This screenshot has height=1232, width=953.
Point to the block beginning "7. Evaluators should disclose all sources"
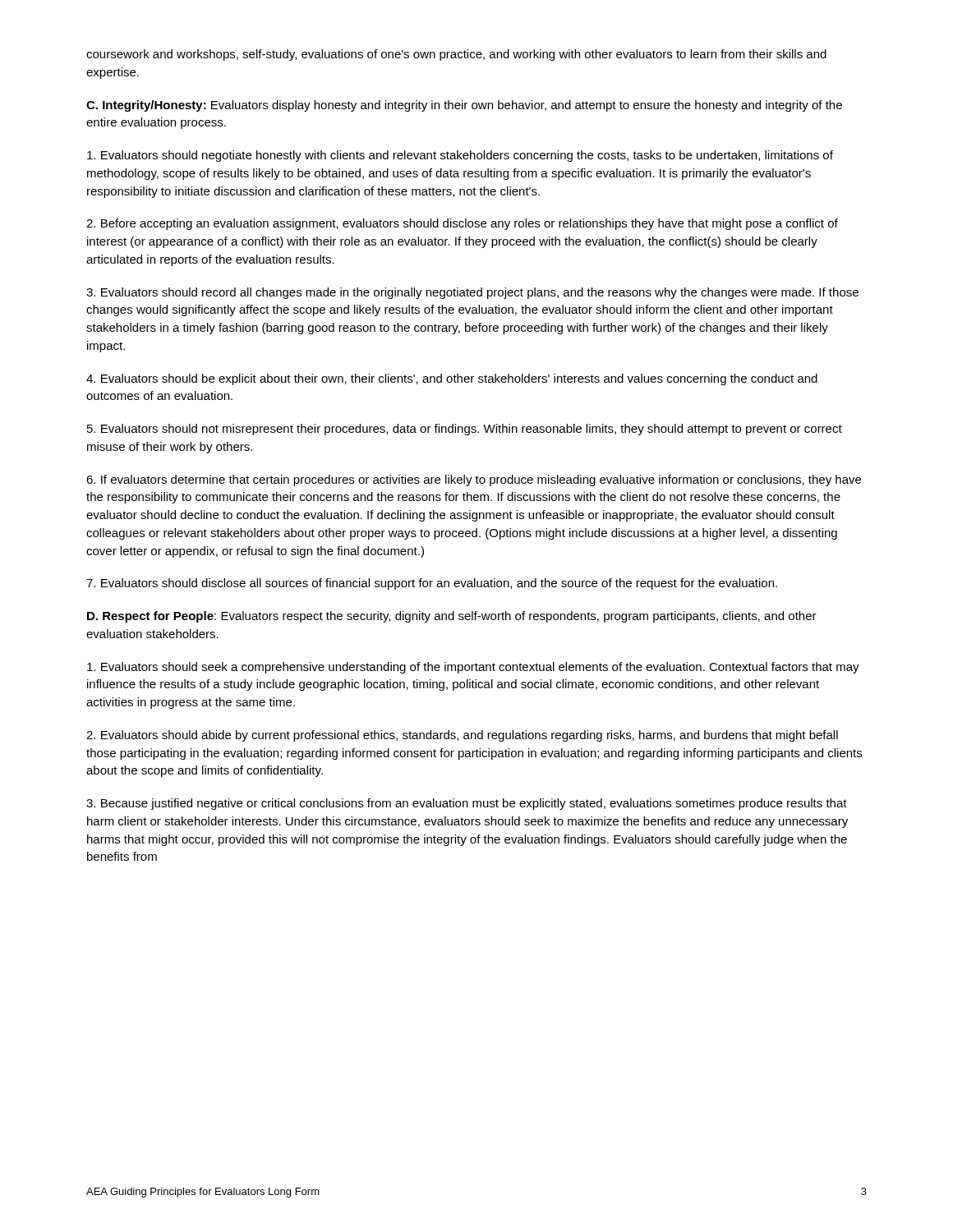pos(432,583)
